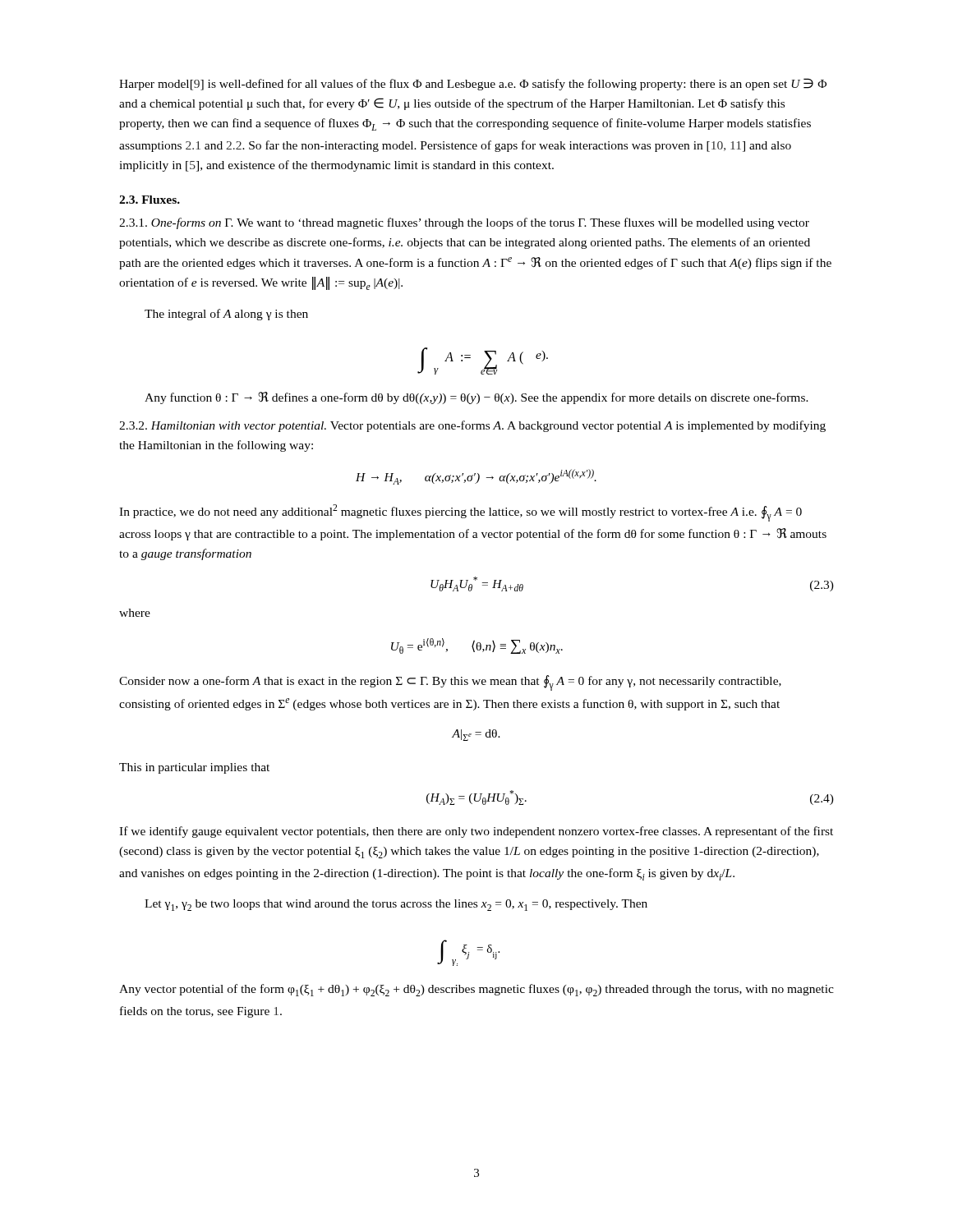Point to the text block starting "3.2. Hamiltonian with"

point(472,435)
